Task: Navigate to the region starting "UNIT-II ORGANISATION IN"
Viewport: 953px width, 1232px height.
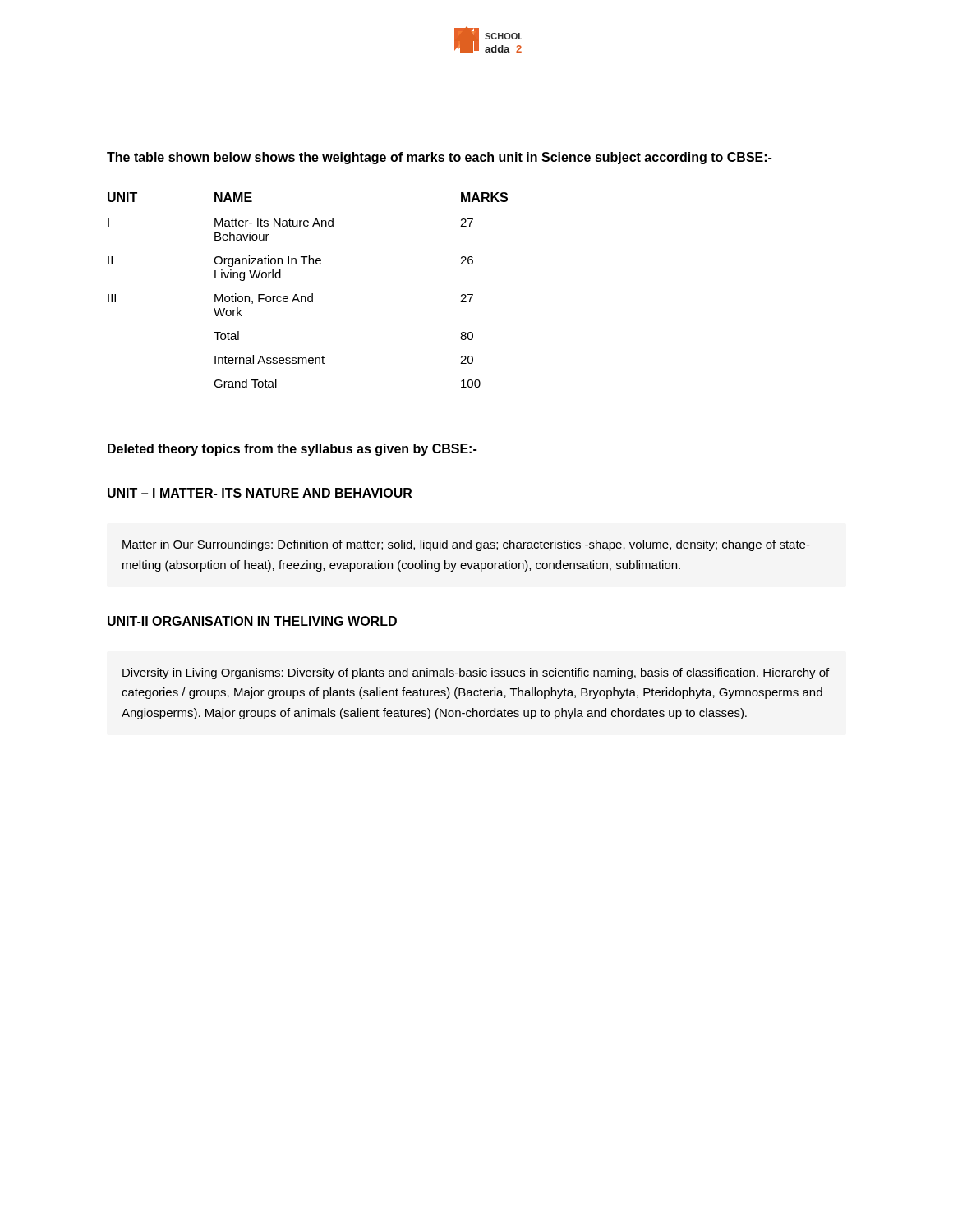Action: pos(252,621)
